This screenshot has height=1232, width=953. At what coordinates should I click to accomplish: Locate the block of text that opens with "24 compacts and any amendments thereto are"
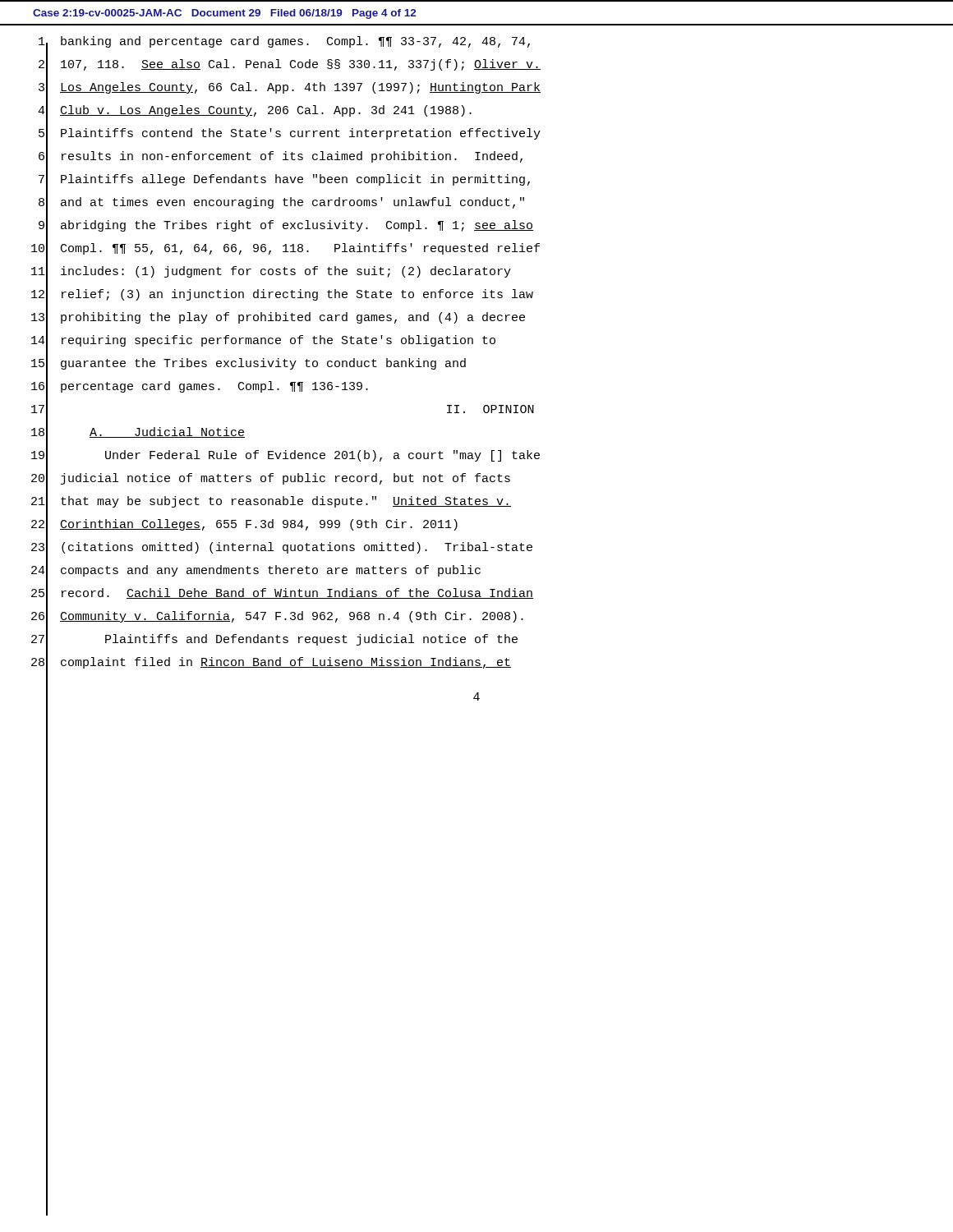click(x=476, y=572)
